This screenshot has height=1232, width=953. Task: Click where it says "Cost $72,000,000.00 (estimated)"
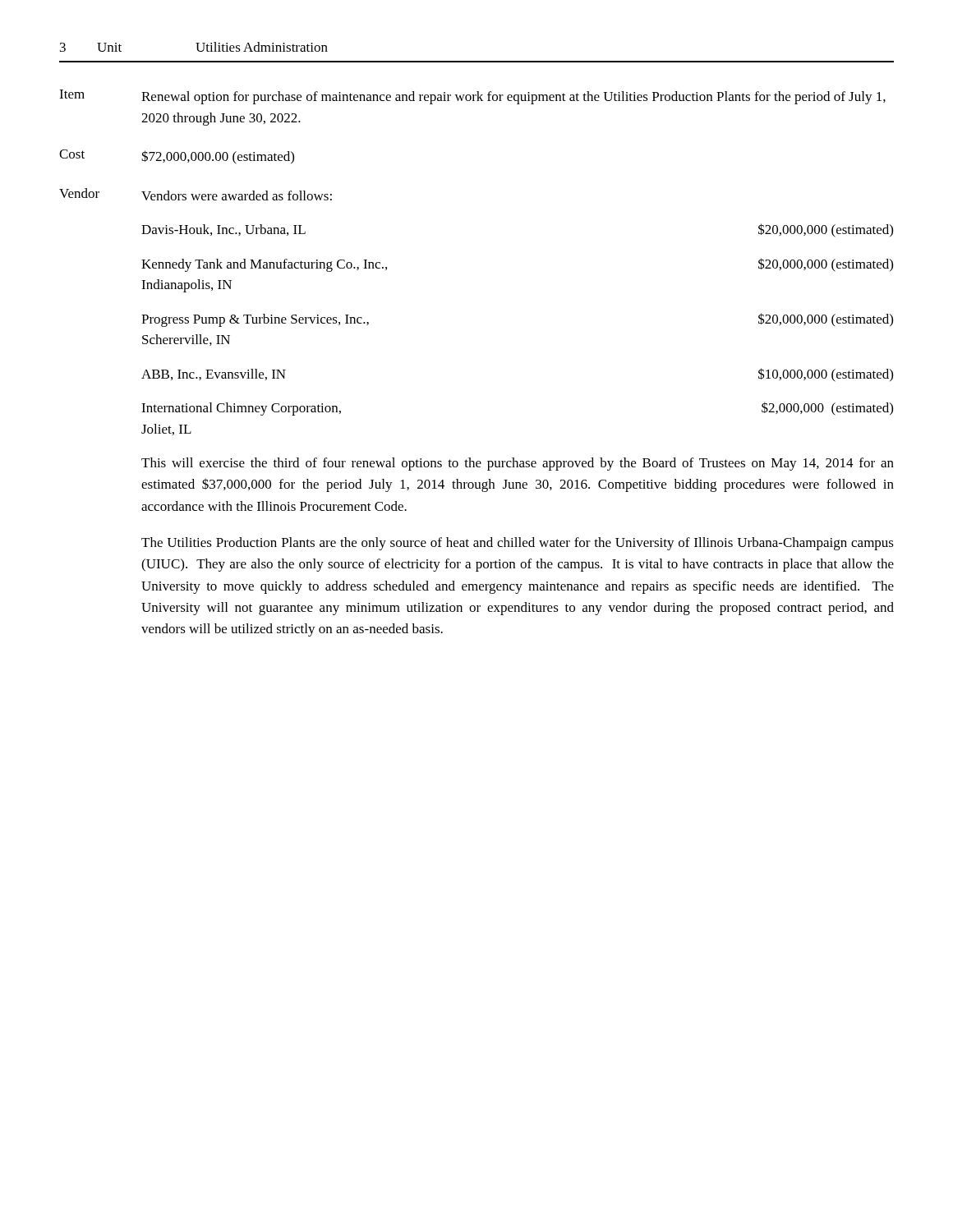pos(177,157)
